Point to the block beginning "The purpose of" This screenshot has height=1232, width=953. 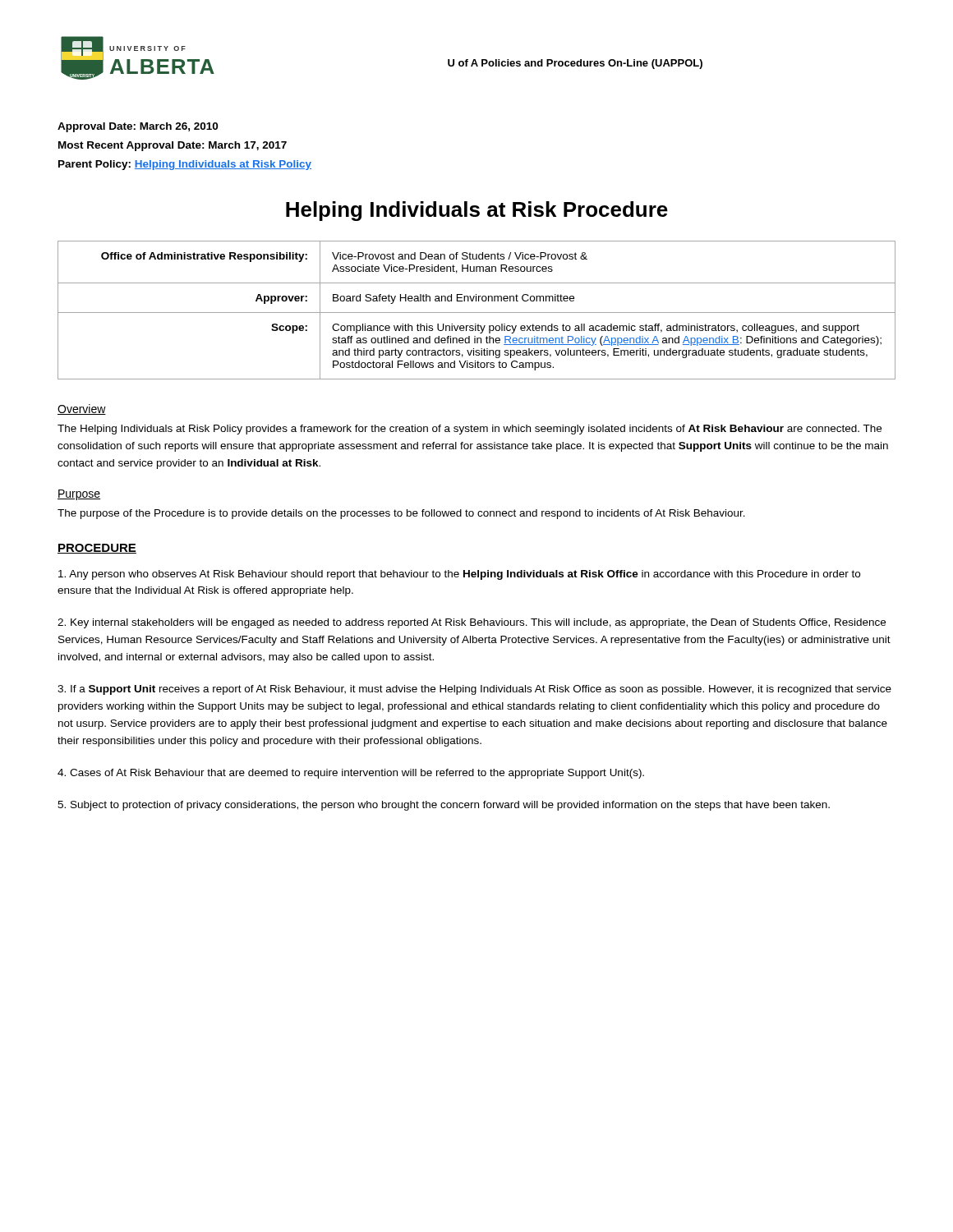click(401, 513)
